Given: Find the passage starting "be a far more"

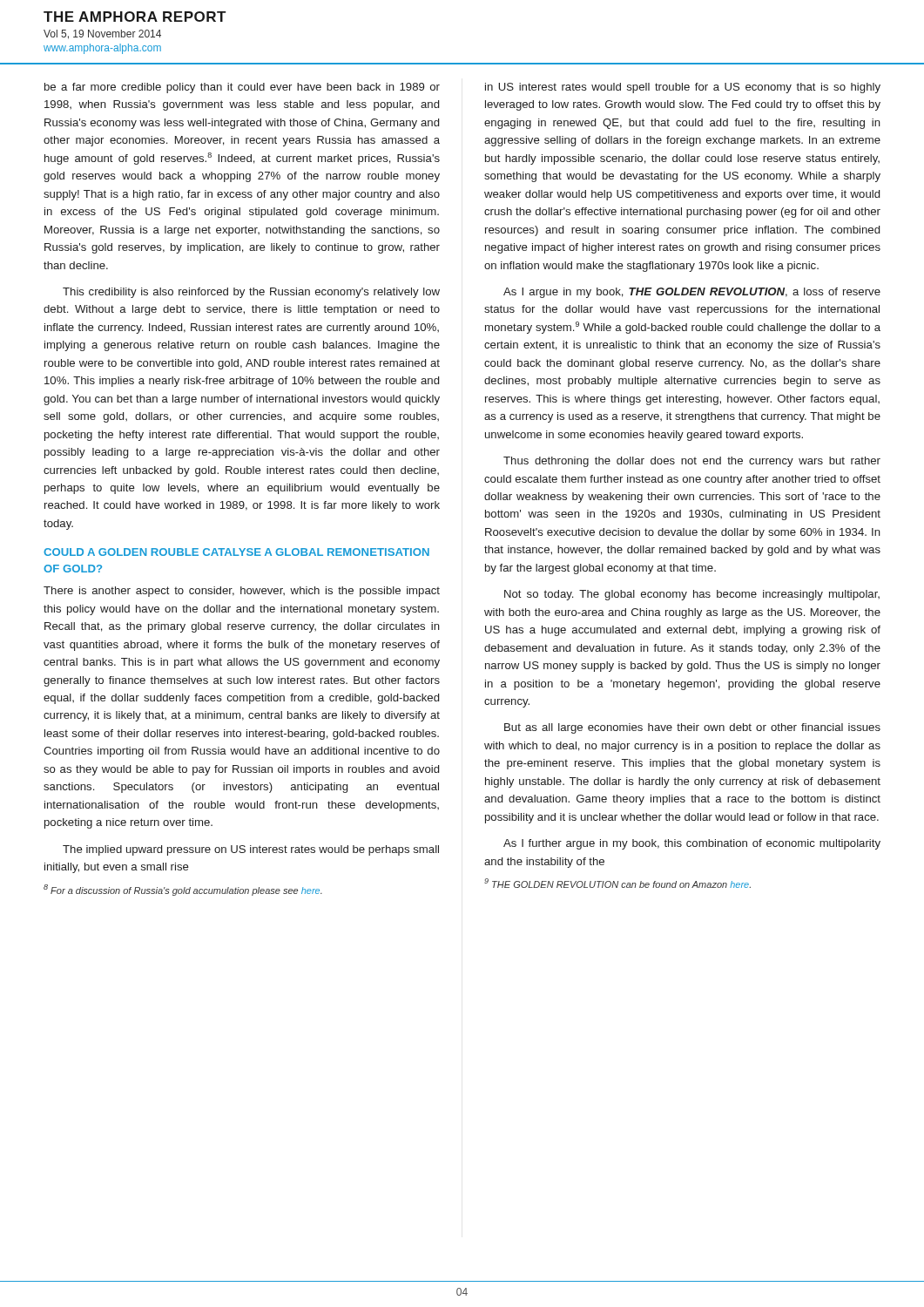Looking at the screenshot, I should point(242,176).
